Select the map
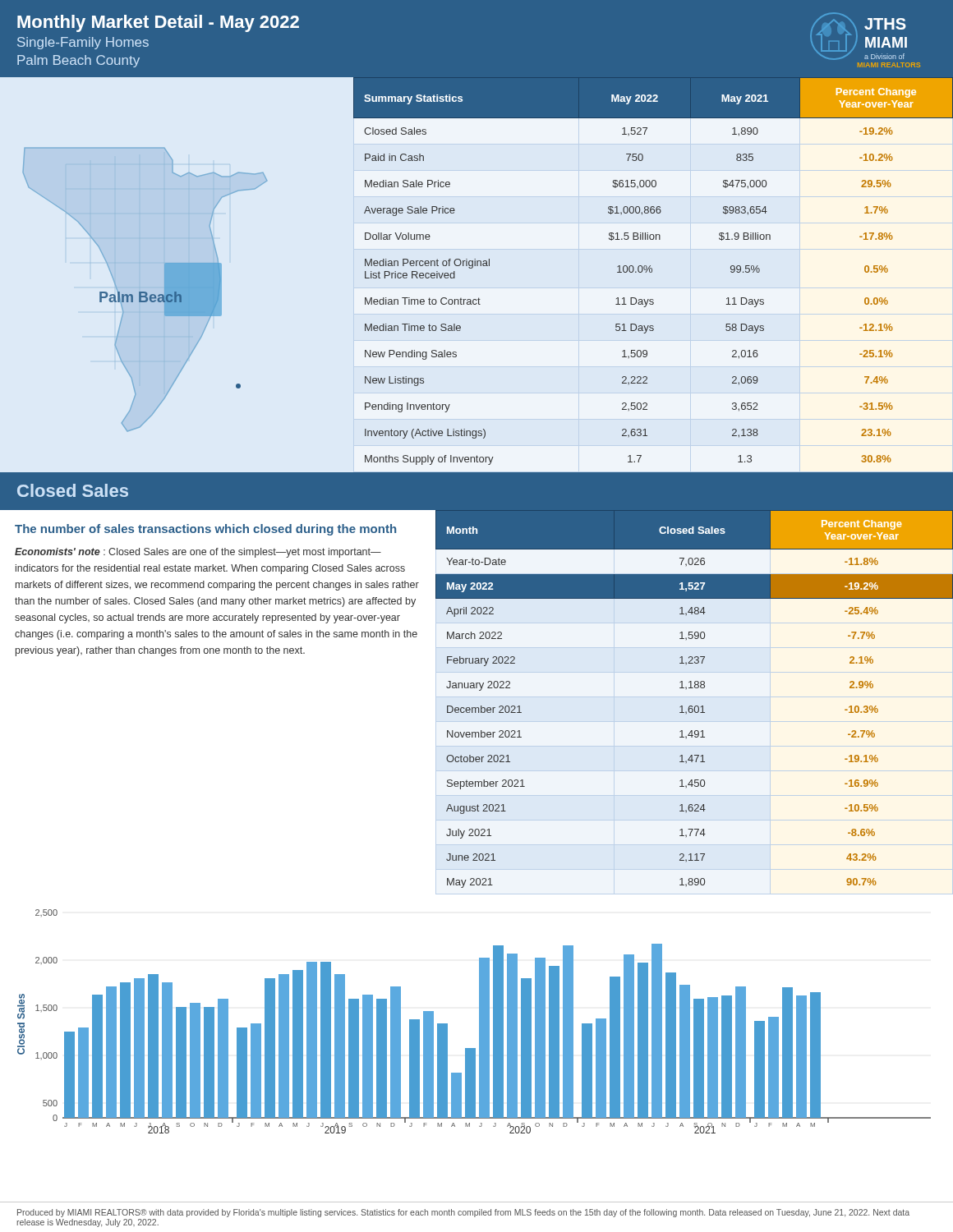Screen dimensions: 1232x953 coord(177,275)
